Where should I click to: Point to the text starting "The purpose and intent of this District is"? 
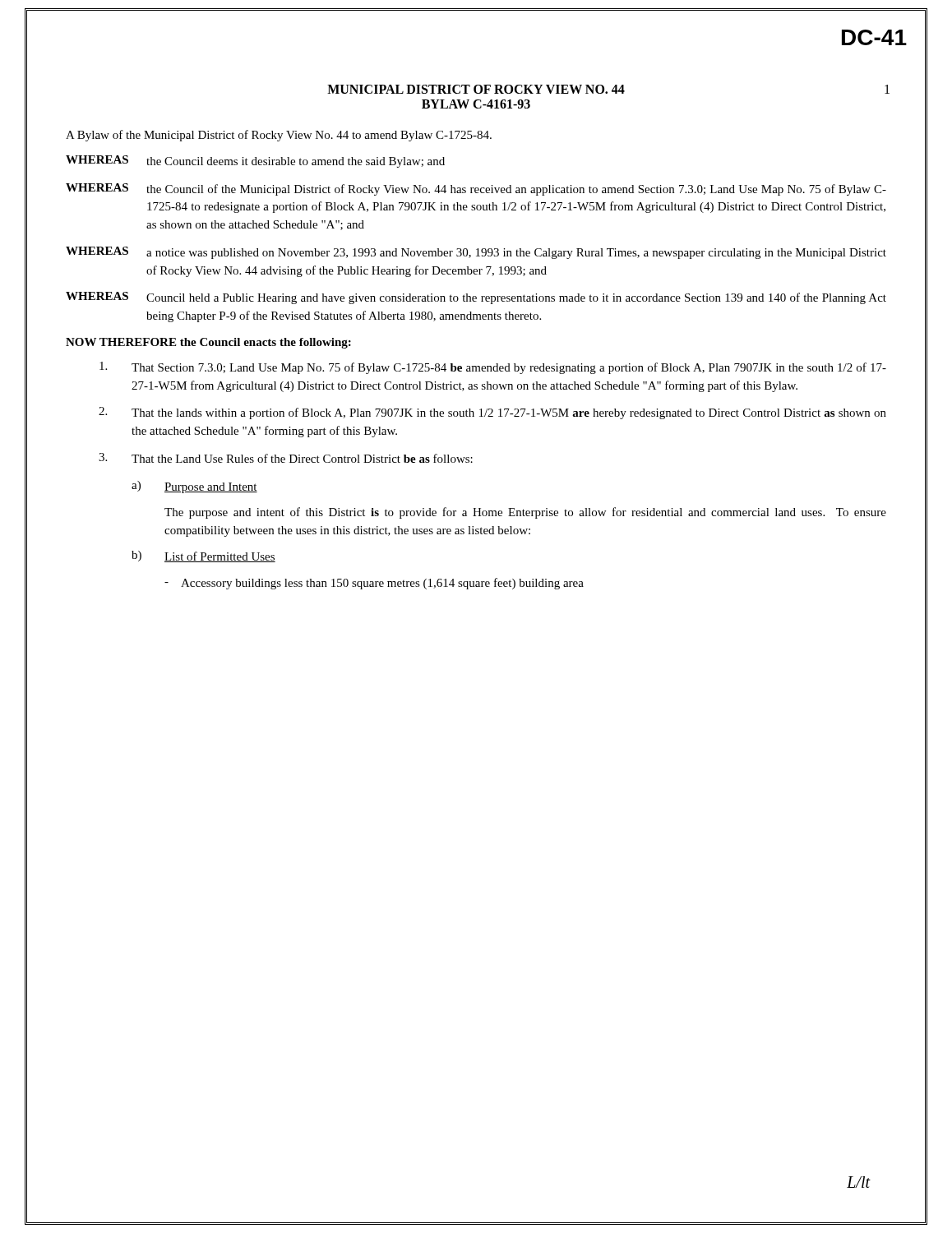click(525, 521)
